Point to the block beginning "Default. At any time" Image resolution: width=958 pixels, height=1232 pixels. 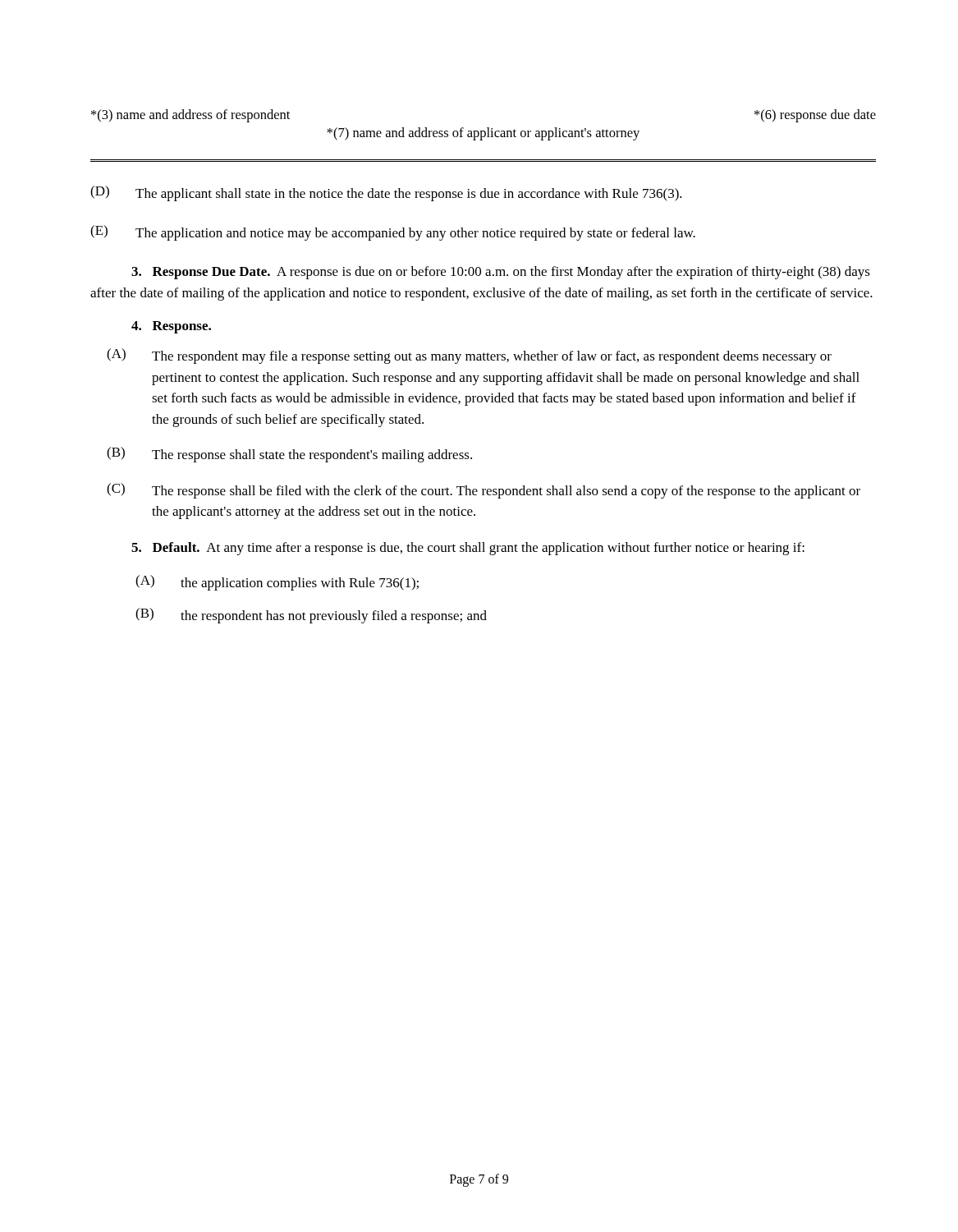pos(483,547)
